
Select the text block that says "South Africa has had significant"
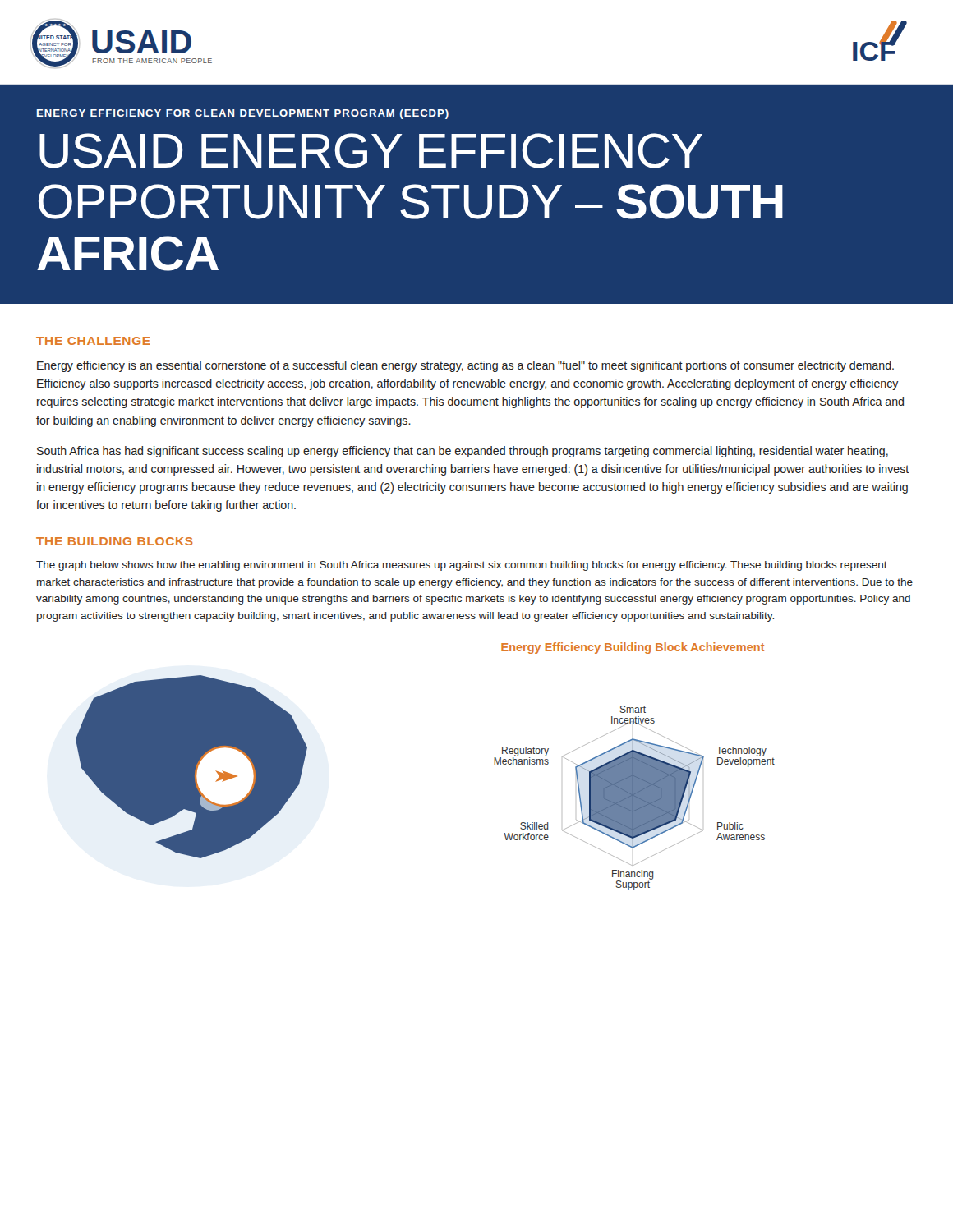click(x=472, y=478)
